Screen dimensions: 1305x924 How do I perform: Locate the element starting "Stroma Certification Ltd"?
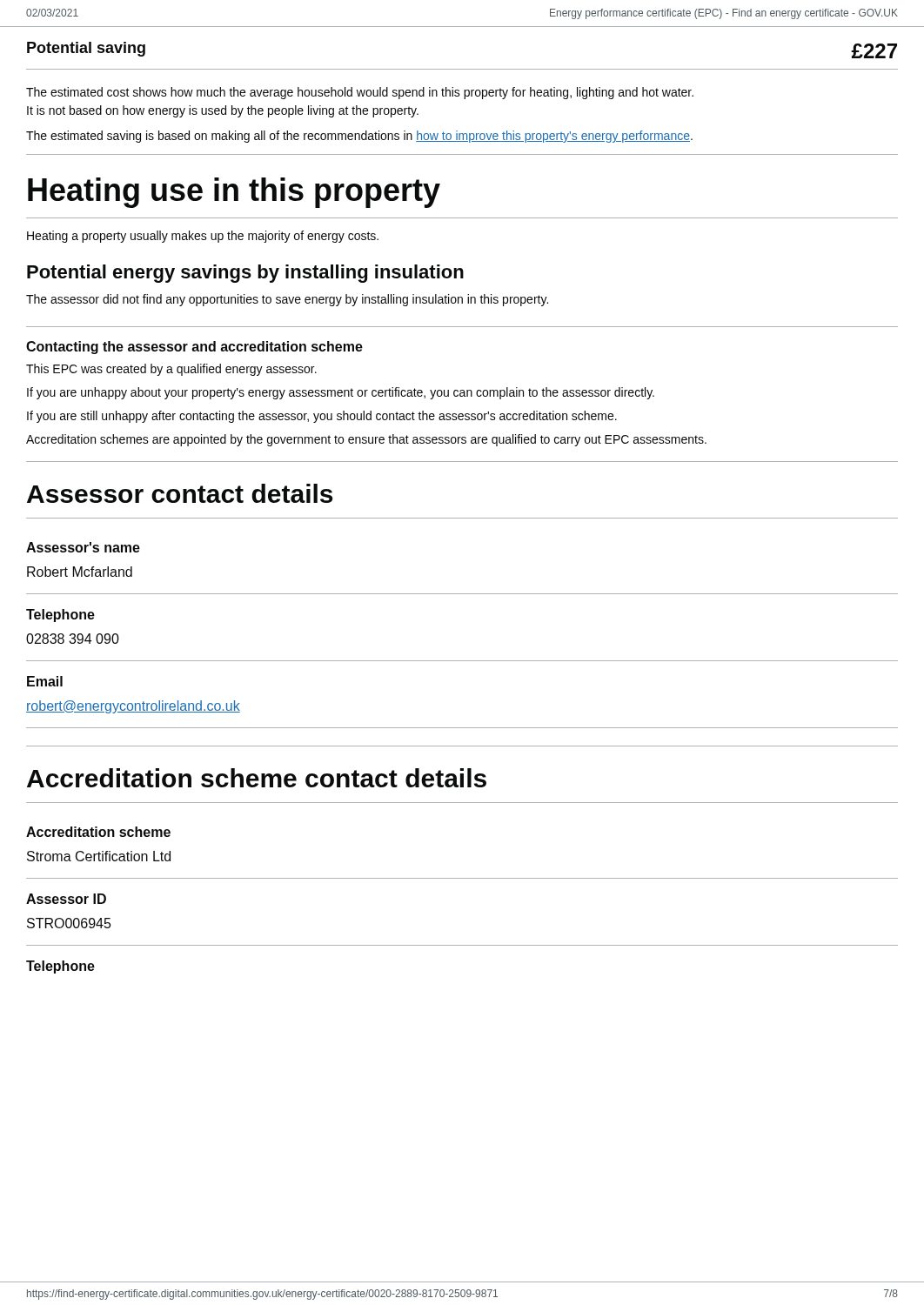coord(99,856)
